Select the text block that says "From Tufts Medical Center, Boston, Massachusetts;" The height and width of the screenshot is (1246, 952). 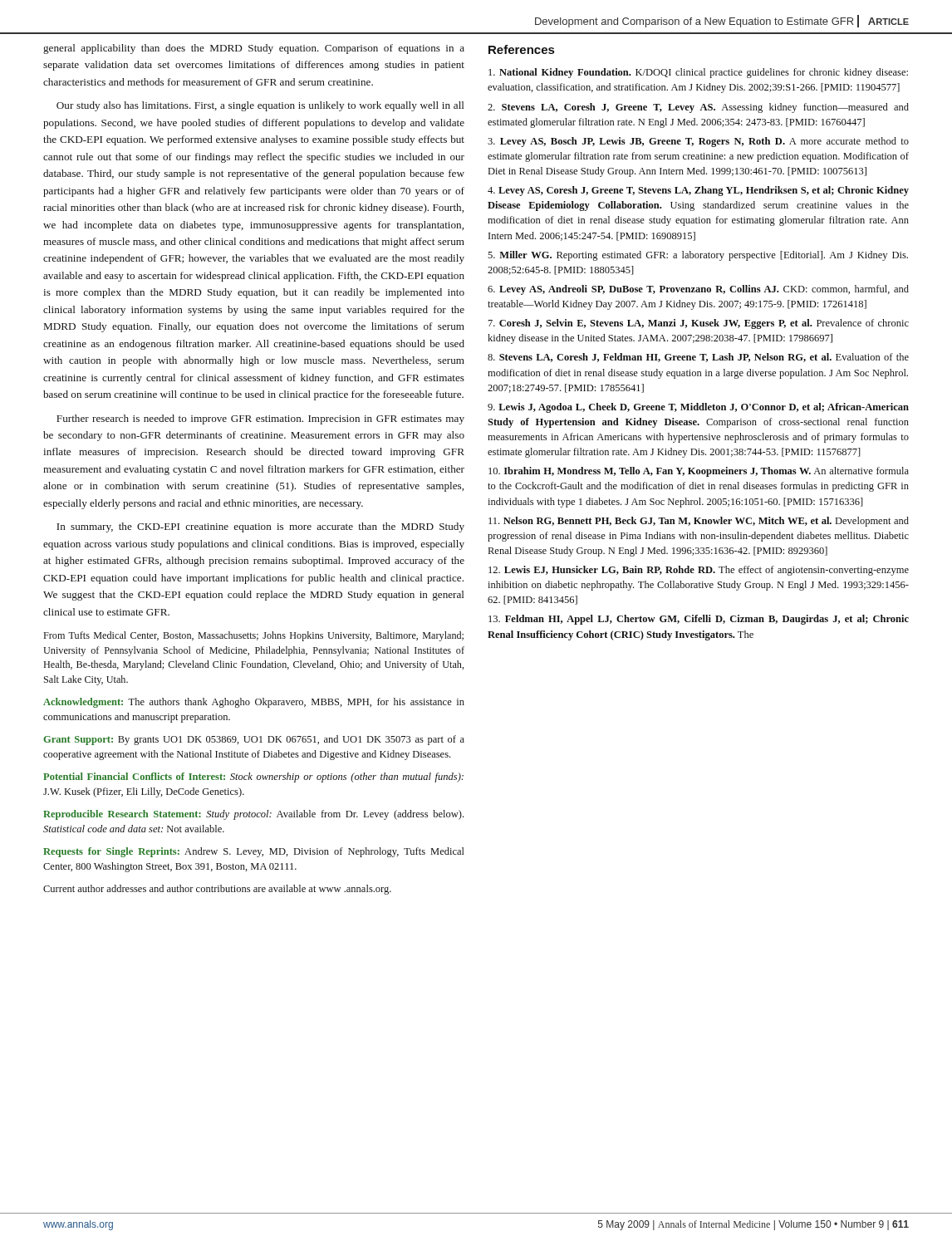(x=254, y=658)
